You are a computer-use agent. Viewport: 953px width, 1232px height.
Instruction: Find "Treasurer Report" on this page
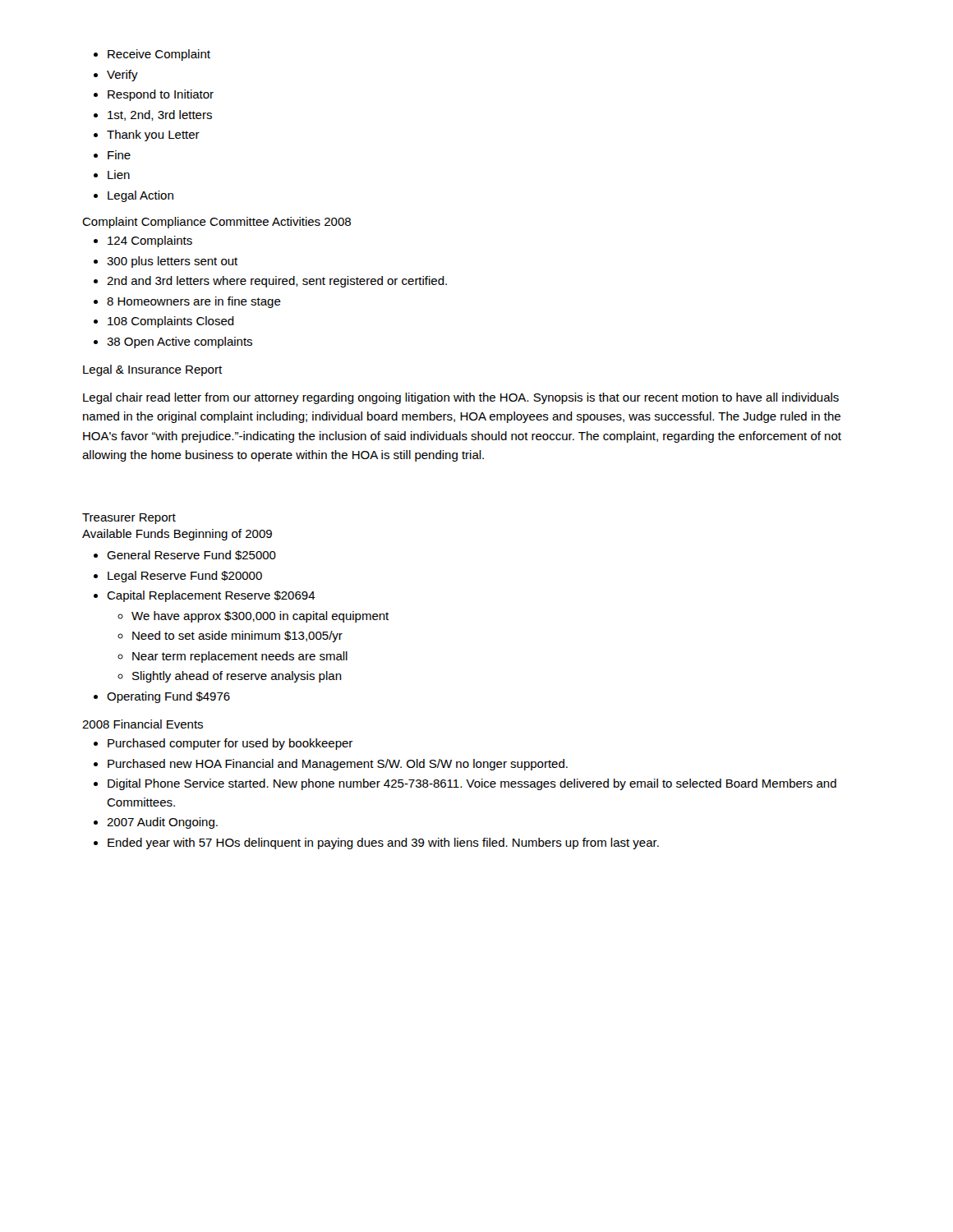point(129,517)
